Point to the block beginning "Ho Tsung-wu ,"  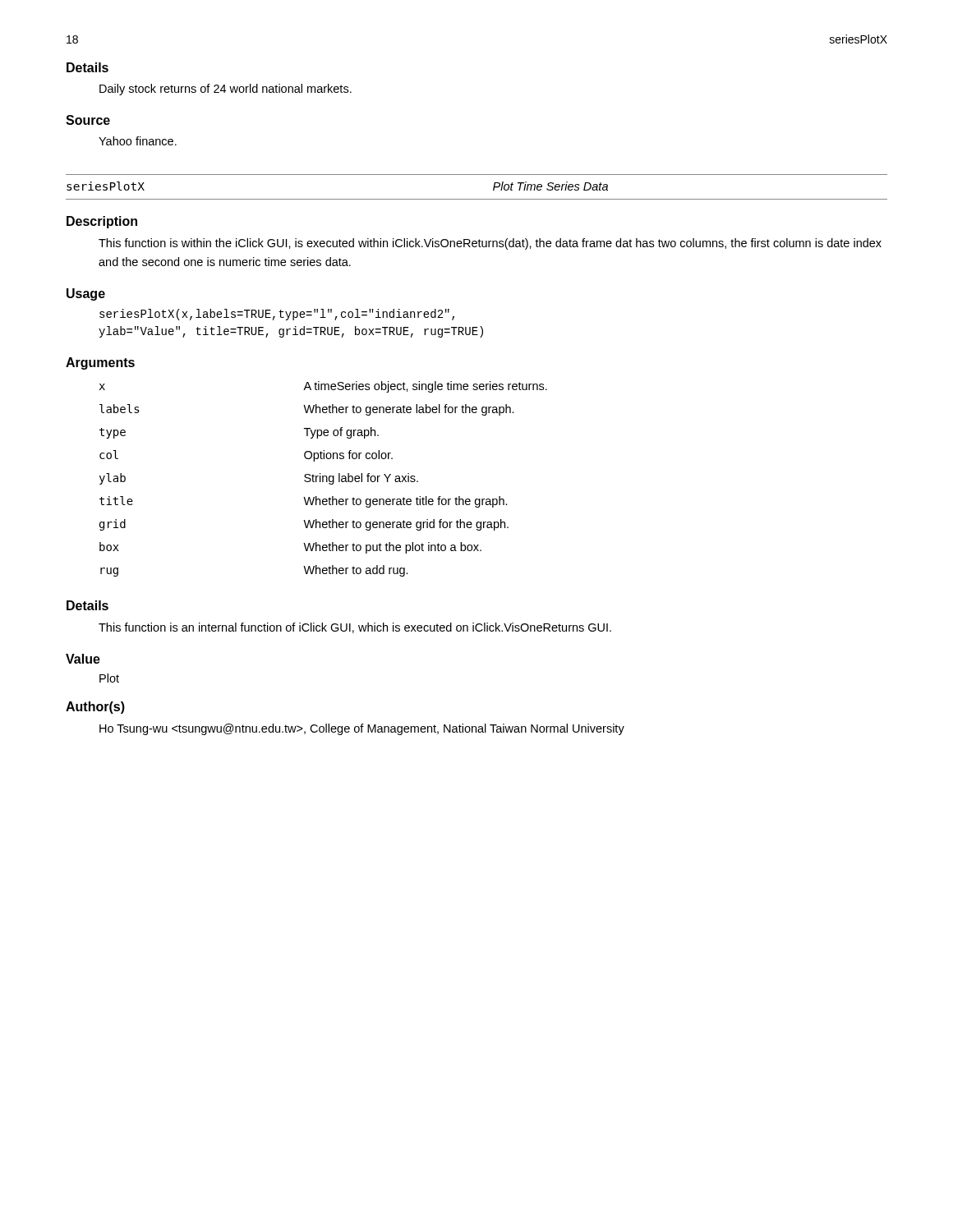tap(361, 729)
